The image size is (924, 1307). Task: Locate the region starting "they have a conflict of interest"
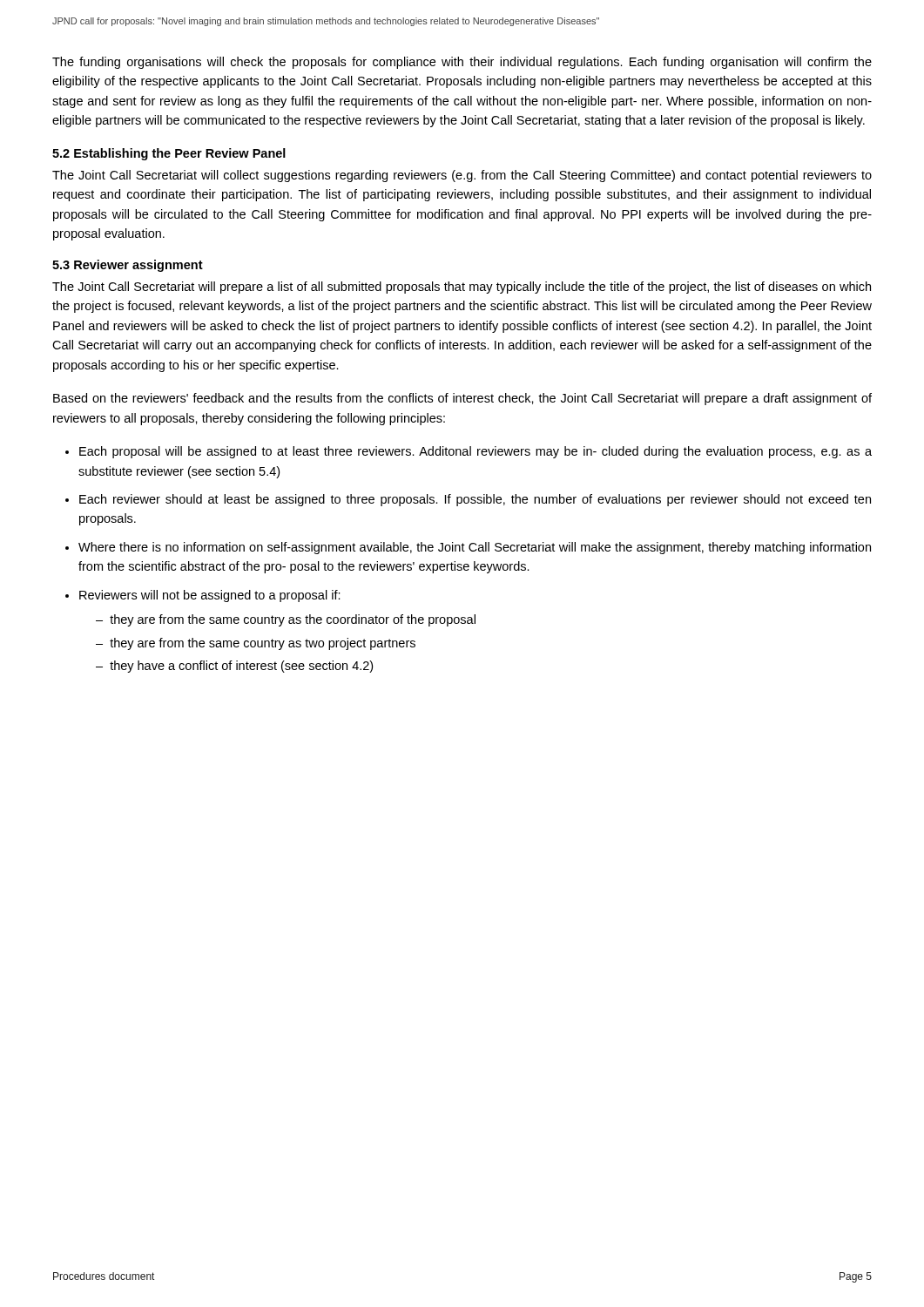(242, 666)
